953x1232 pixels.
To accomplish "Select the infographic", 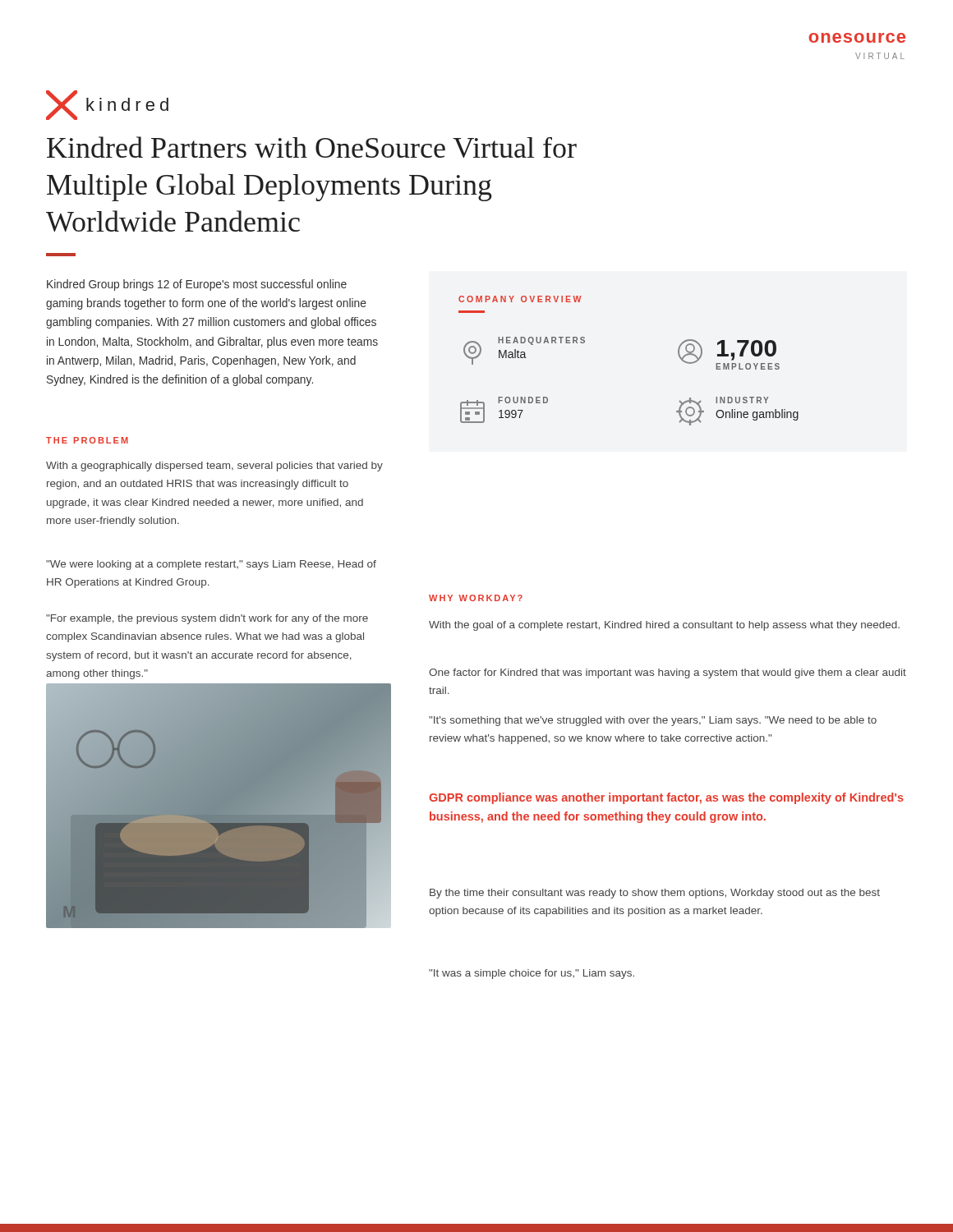I will tap(668, 361).
